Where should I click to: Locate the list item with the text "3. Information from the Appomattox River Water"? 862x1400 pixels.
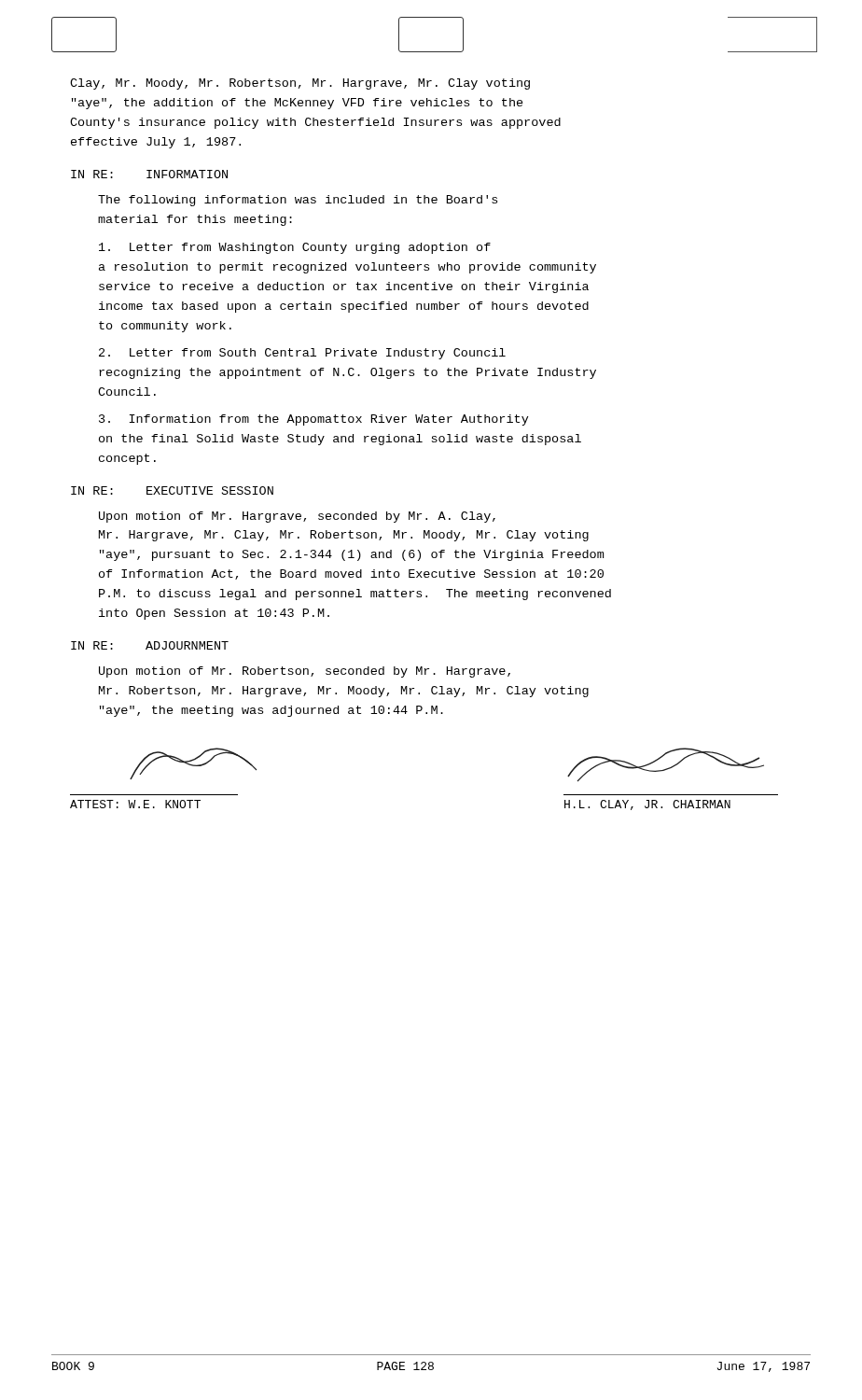[340, 439]
